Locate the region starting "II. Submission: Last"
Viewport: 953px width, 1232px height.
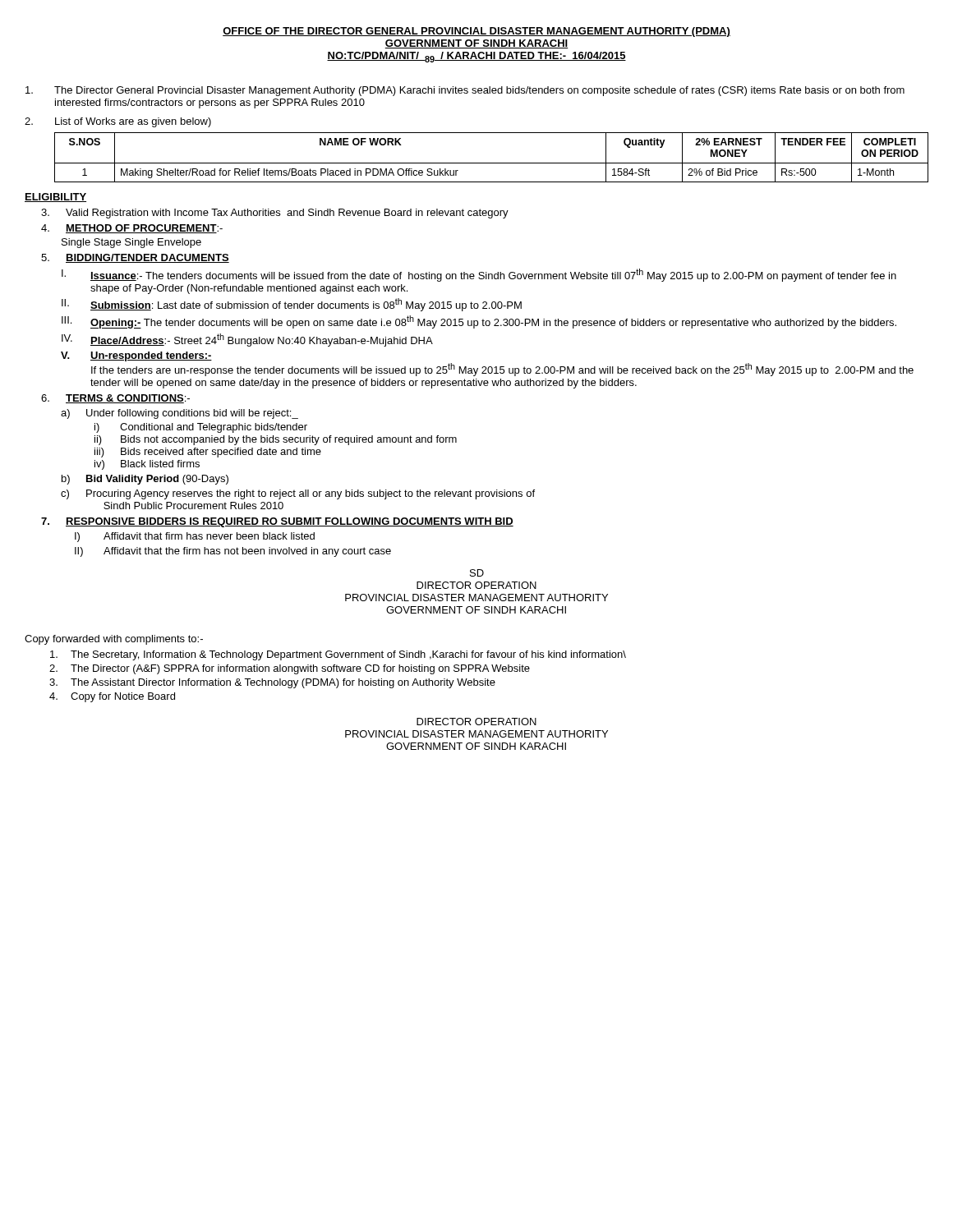[x=292, y=304]
